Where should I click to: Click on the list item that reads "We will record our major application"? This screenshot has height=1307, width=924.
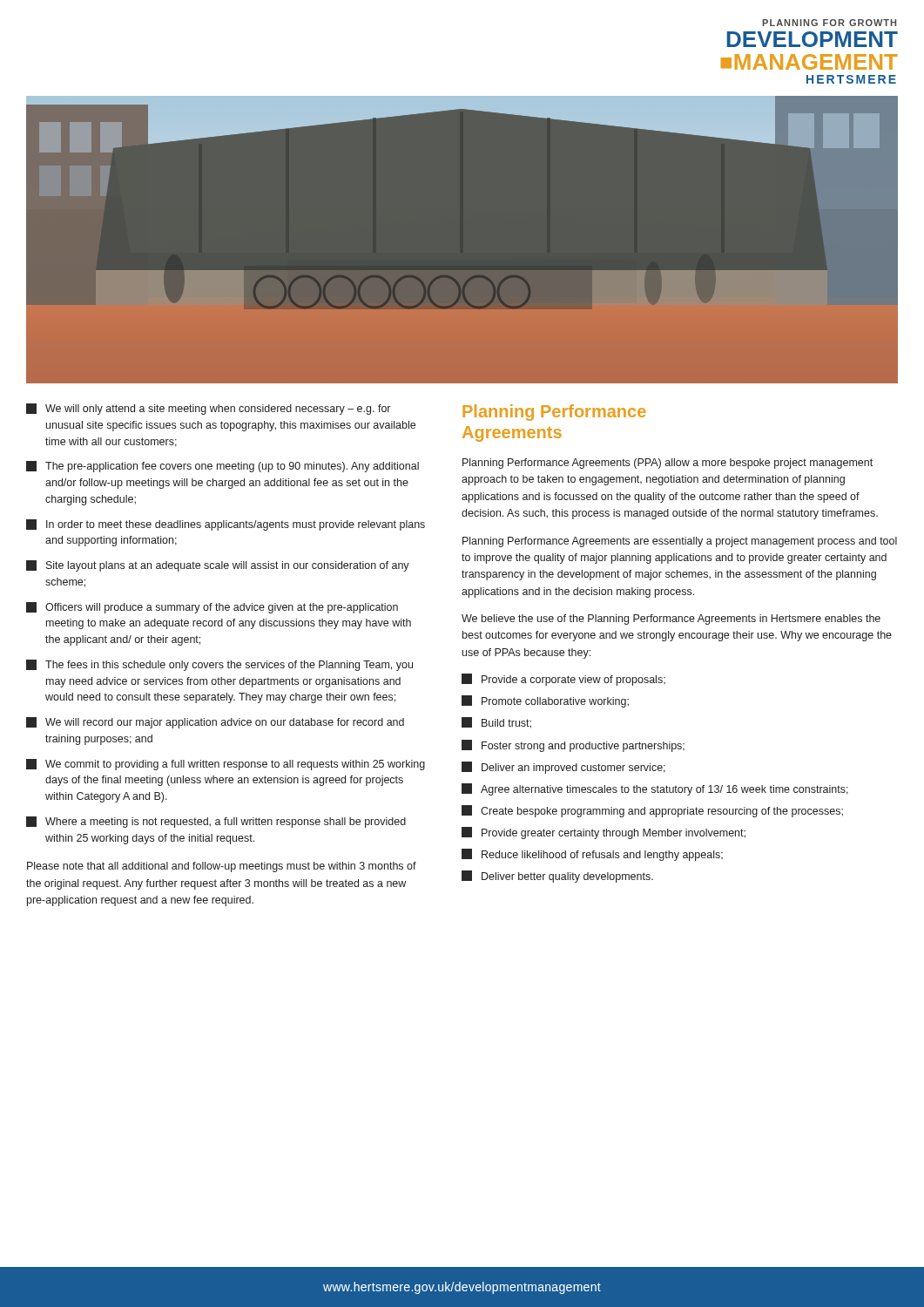point(226,731)
